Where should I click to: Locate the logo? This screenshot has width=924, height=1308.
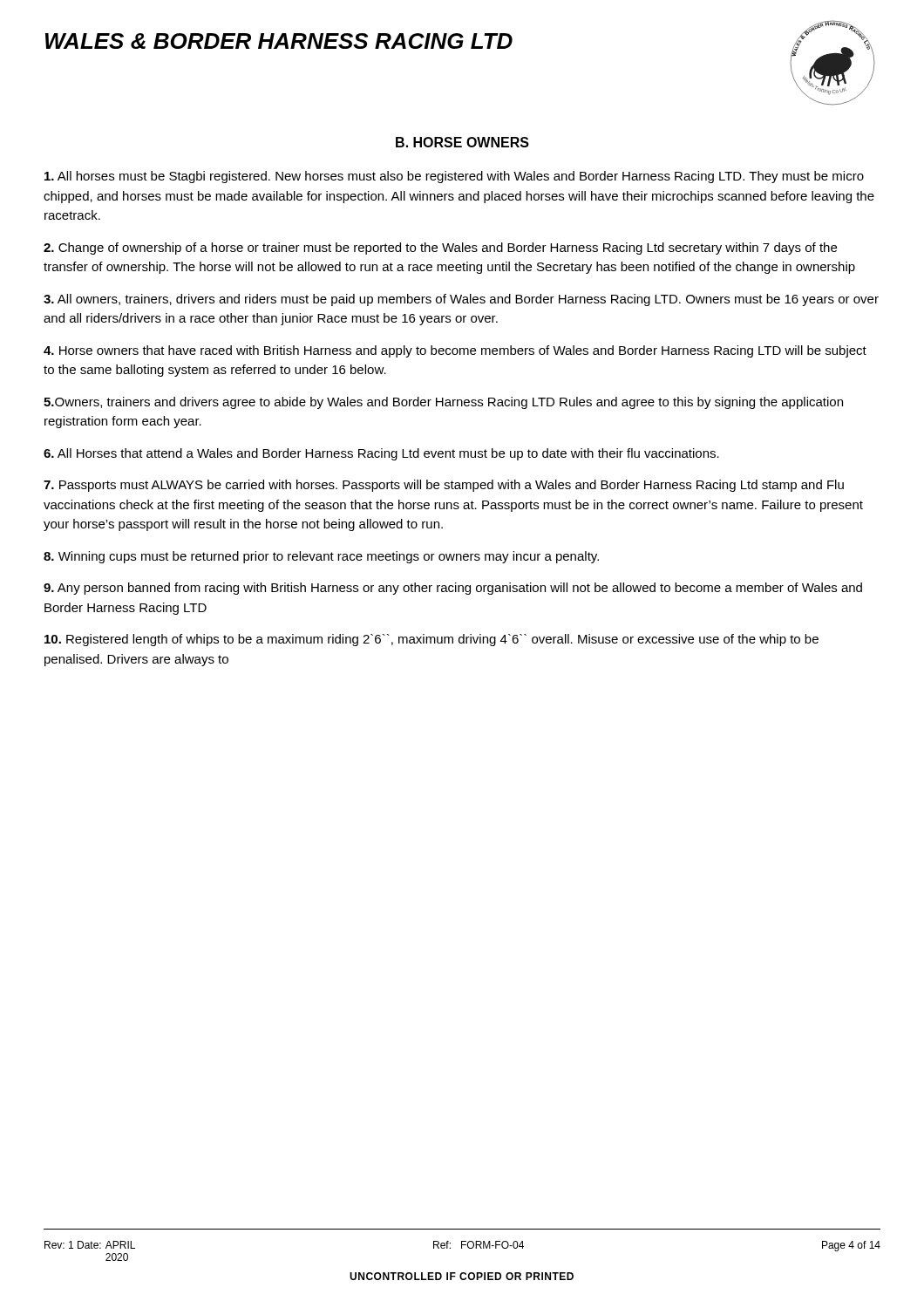click(x=832, y=63)
